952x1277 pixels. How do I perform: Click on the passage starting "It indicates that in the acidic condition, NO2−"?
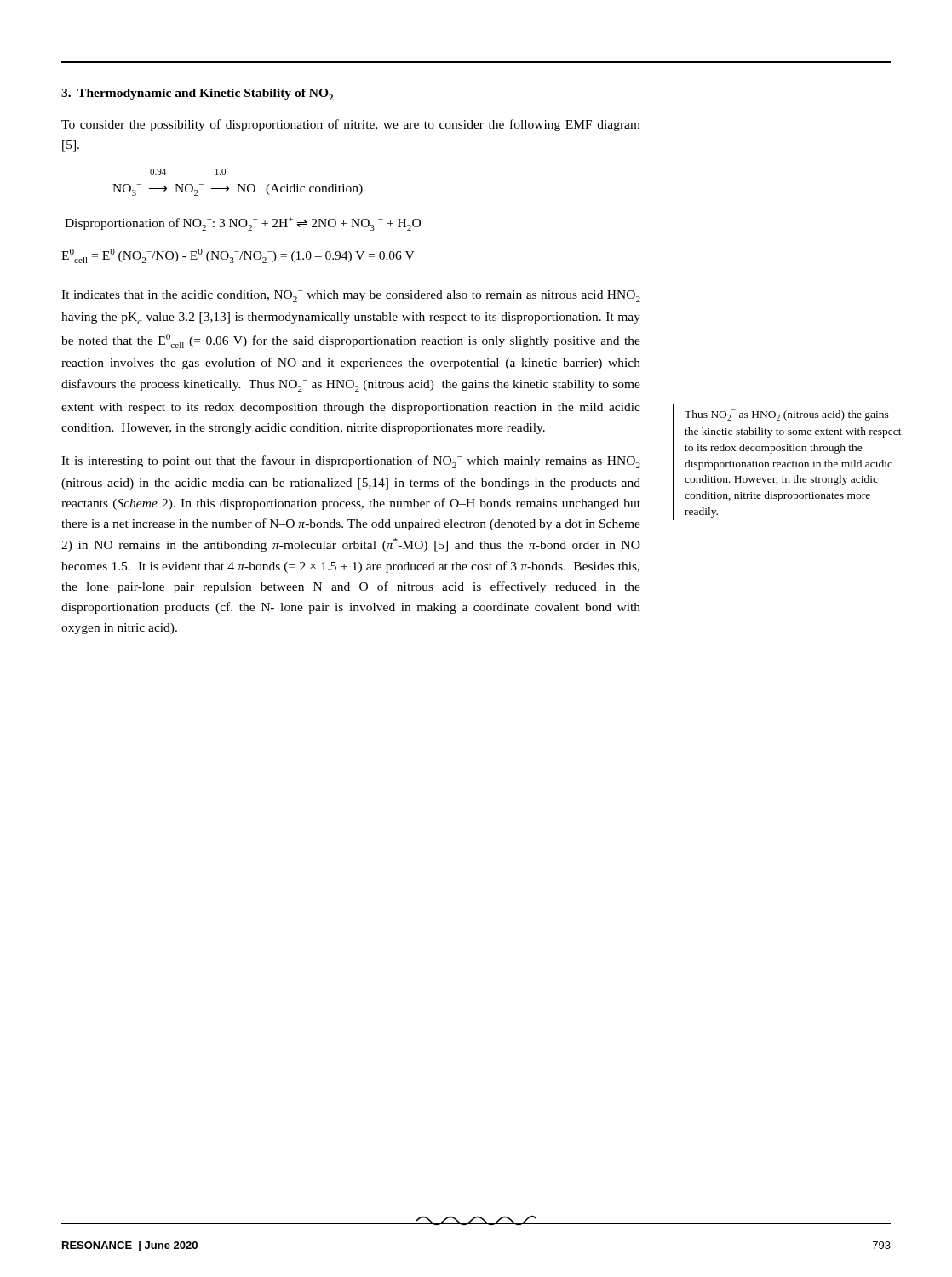[x=351, y=359]
